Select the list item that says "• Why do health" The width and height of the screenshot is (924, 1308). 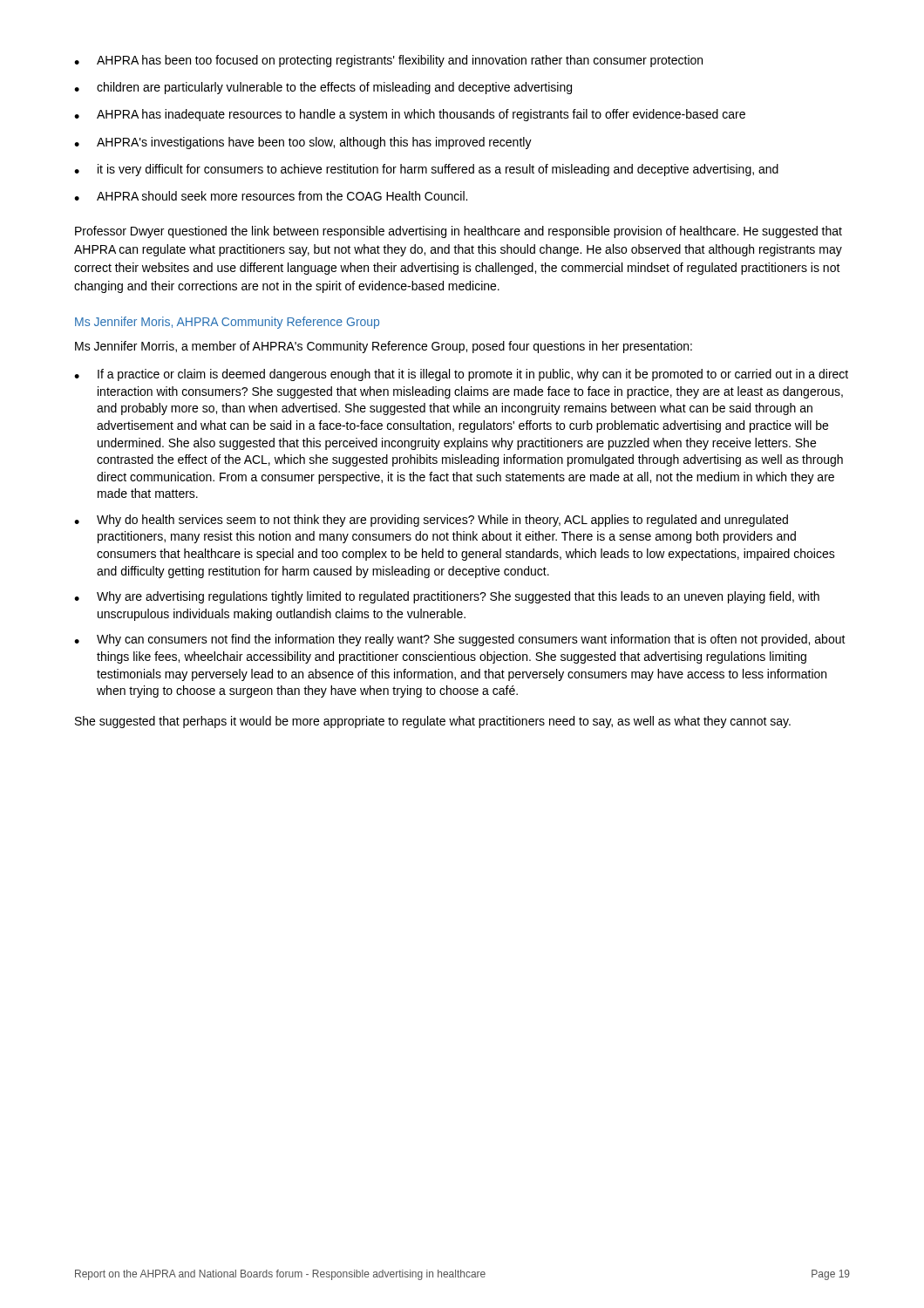click(x=462, y=546)
